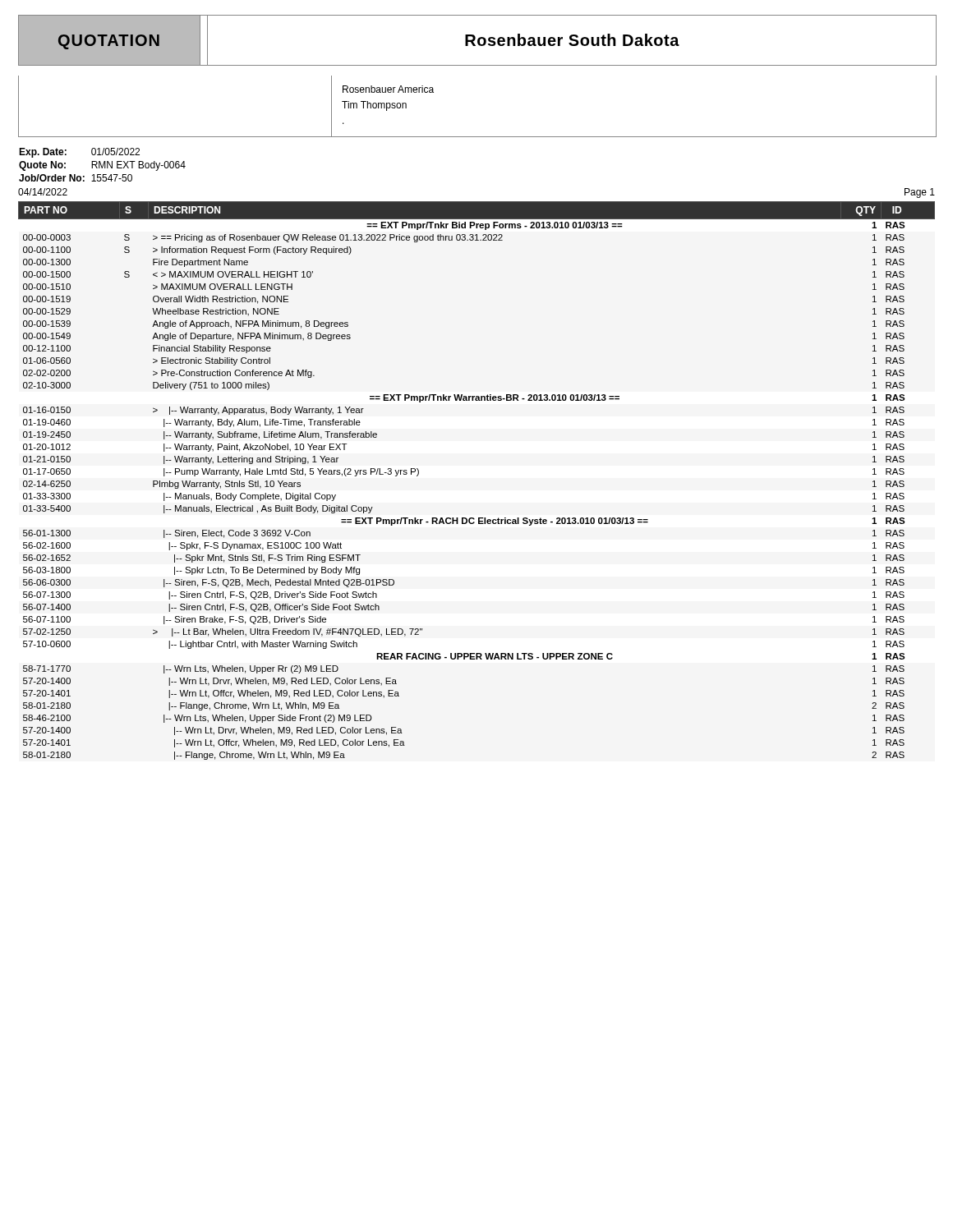The width and height of the screenshot is (953, 1232).
Task: Locate the text "Rosenbauer America Tim Thompson ."
Action: coord(476,106)
